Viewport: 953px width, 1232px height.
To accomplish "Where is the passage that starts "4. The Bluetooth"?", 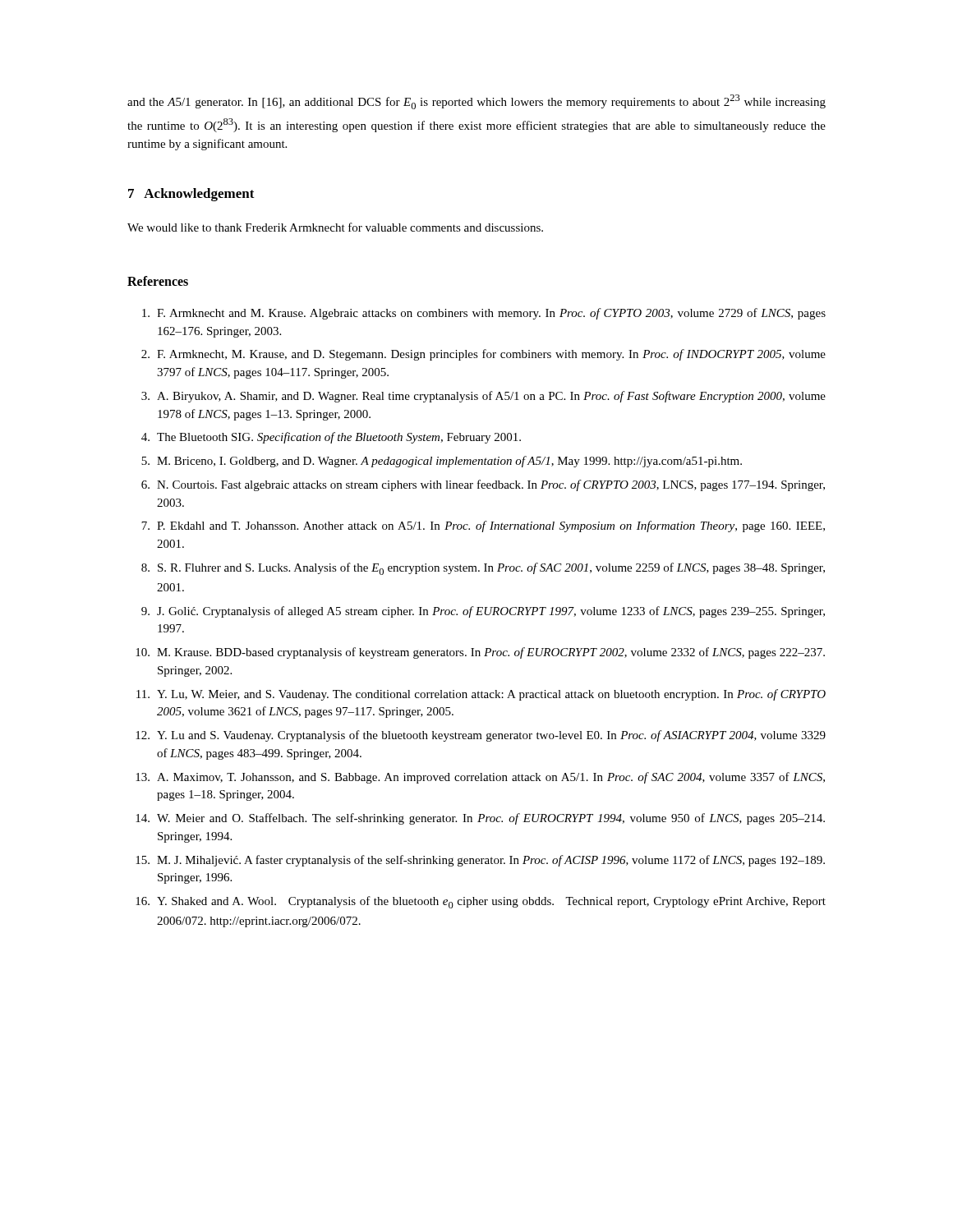I will [476, 438].
